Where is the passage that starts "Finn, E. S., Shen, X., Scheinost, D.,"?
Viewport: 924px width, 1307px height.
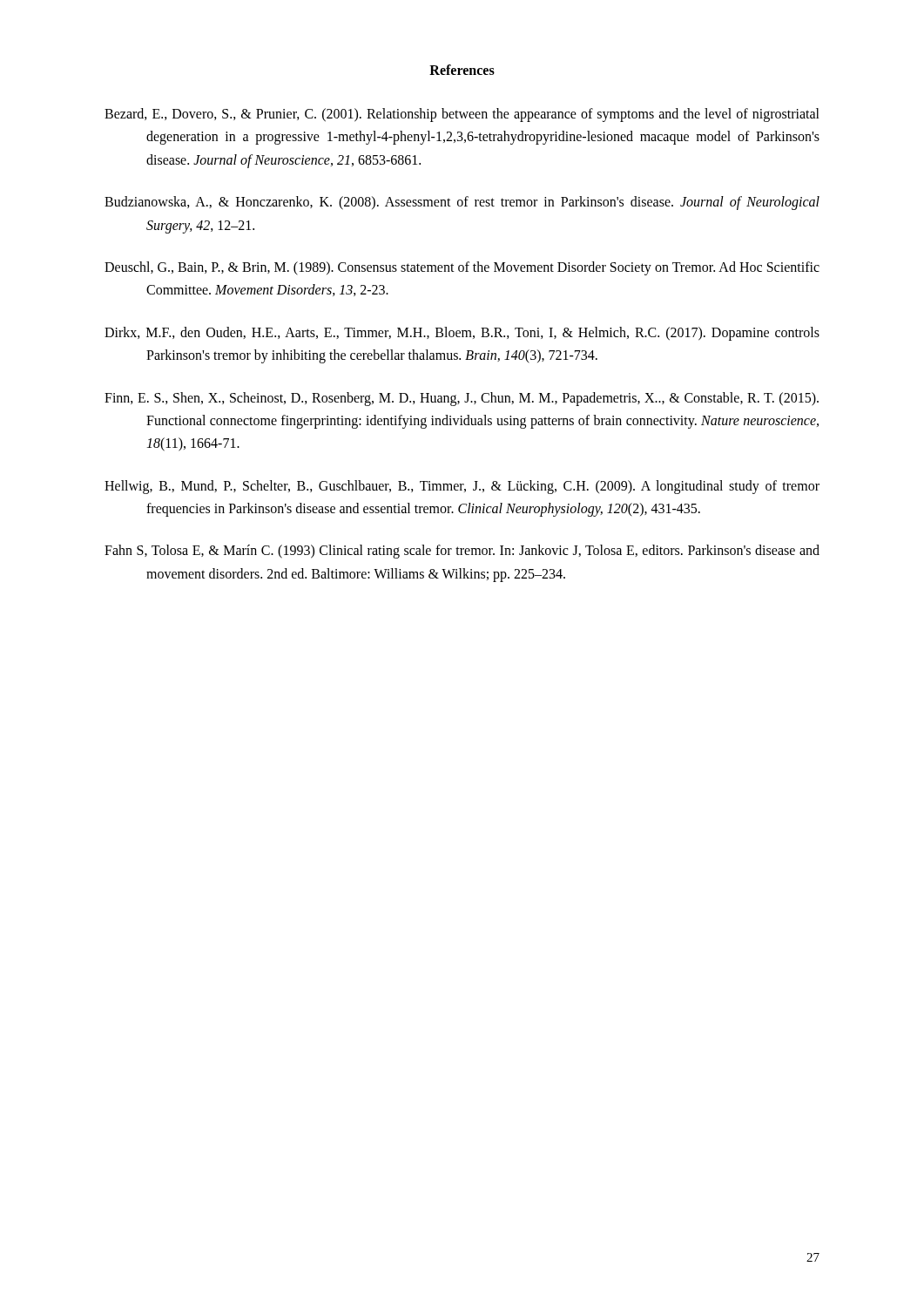[462, 421]
